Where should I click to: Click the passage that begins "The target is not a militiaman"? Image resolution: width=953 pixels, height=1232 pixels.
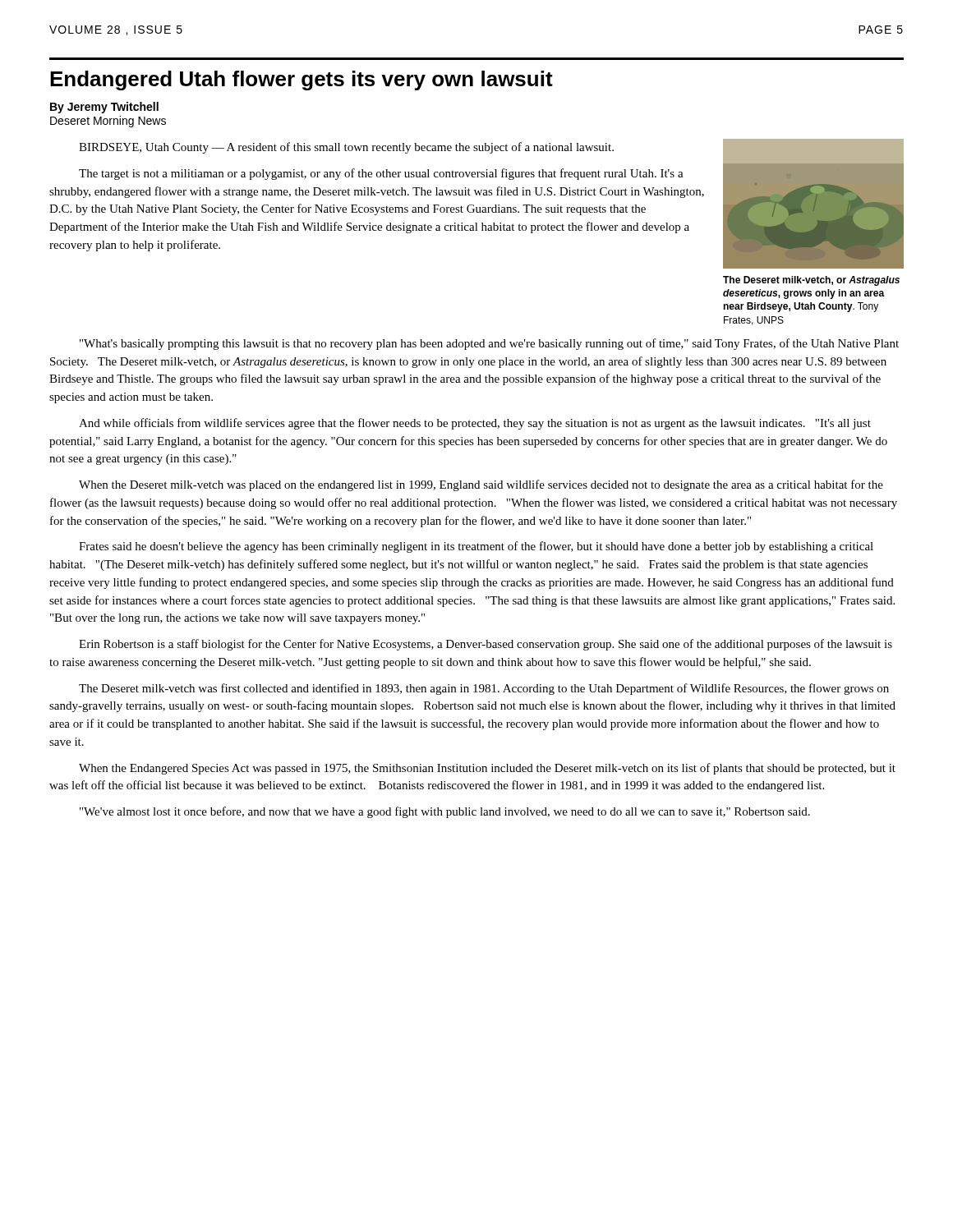pos(378,210)
